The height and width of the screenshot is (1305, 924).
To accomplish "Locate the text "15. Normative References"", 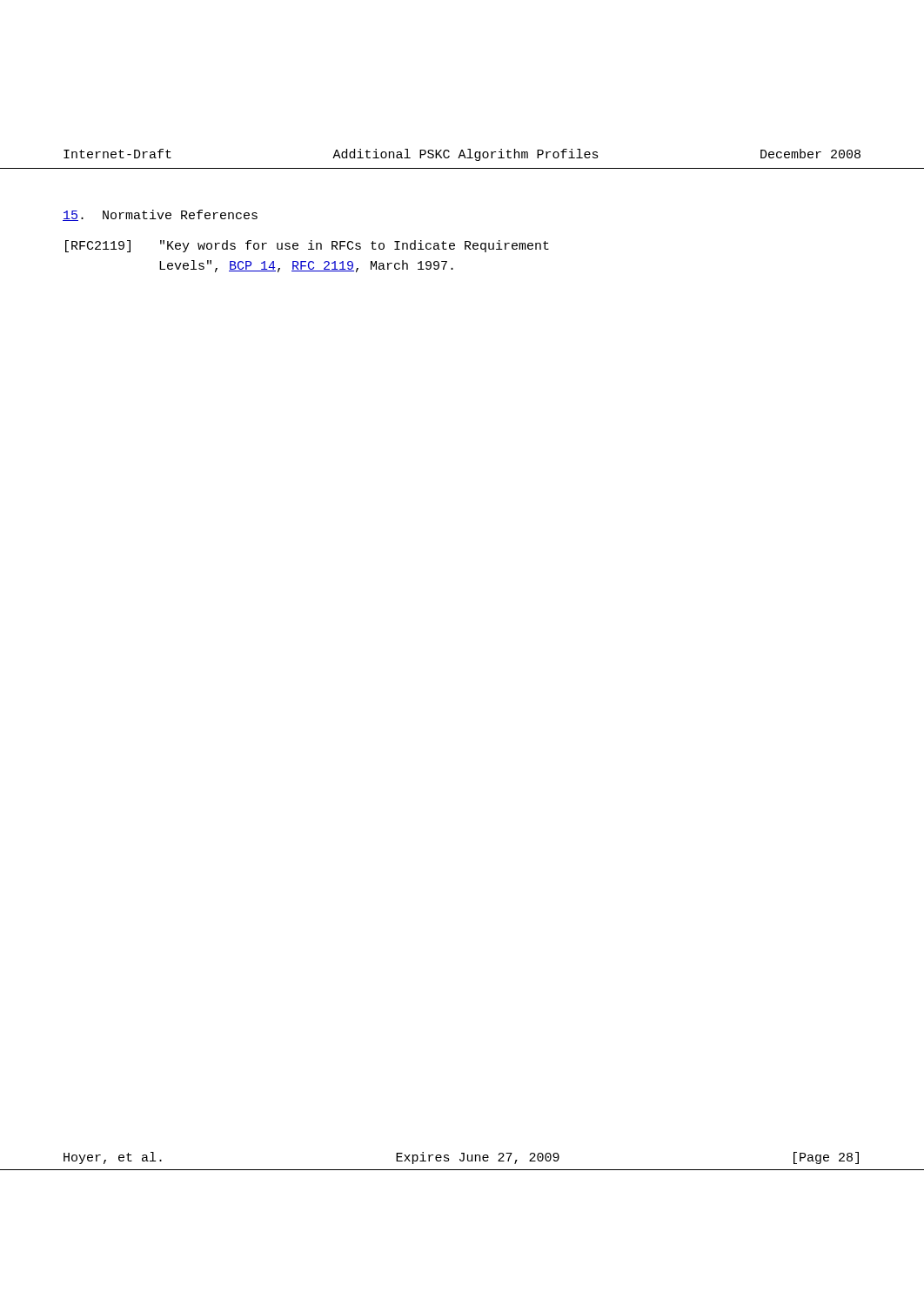I will point(161,216).
